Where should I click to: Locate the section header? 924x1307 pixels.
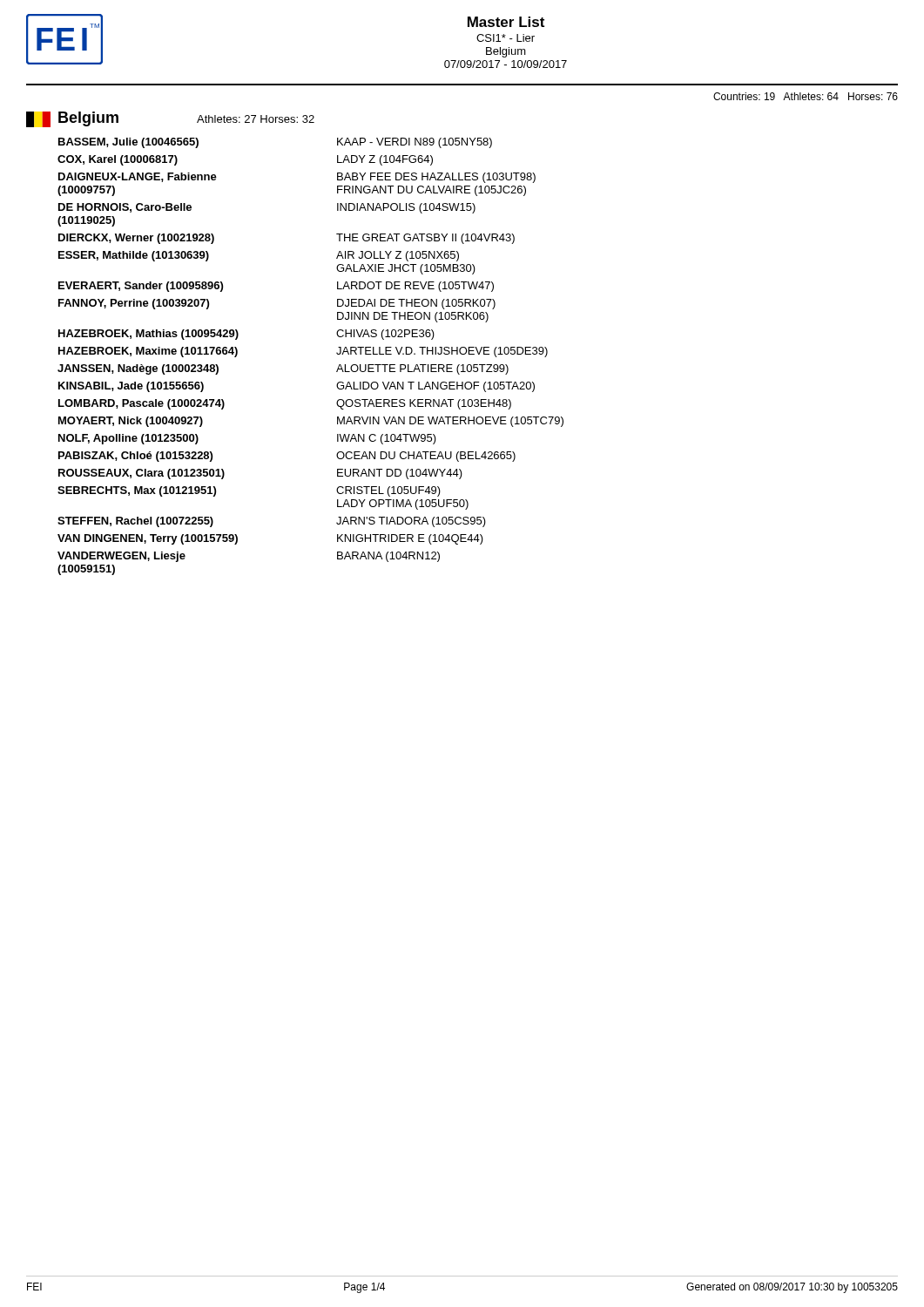tap(88, 118)
